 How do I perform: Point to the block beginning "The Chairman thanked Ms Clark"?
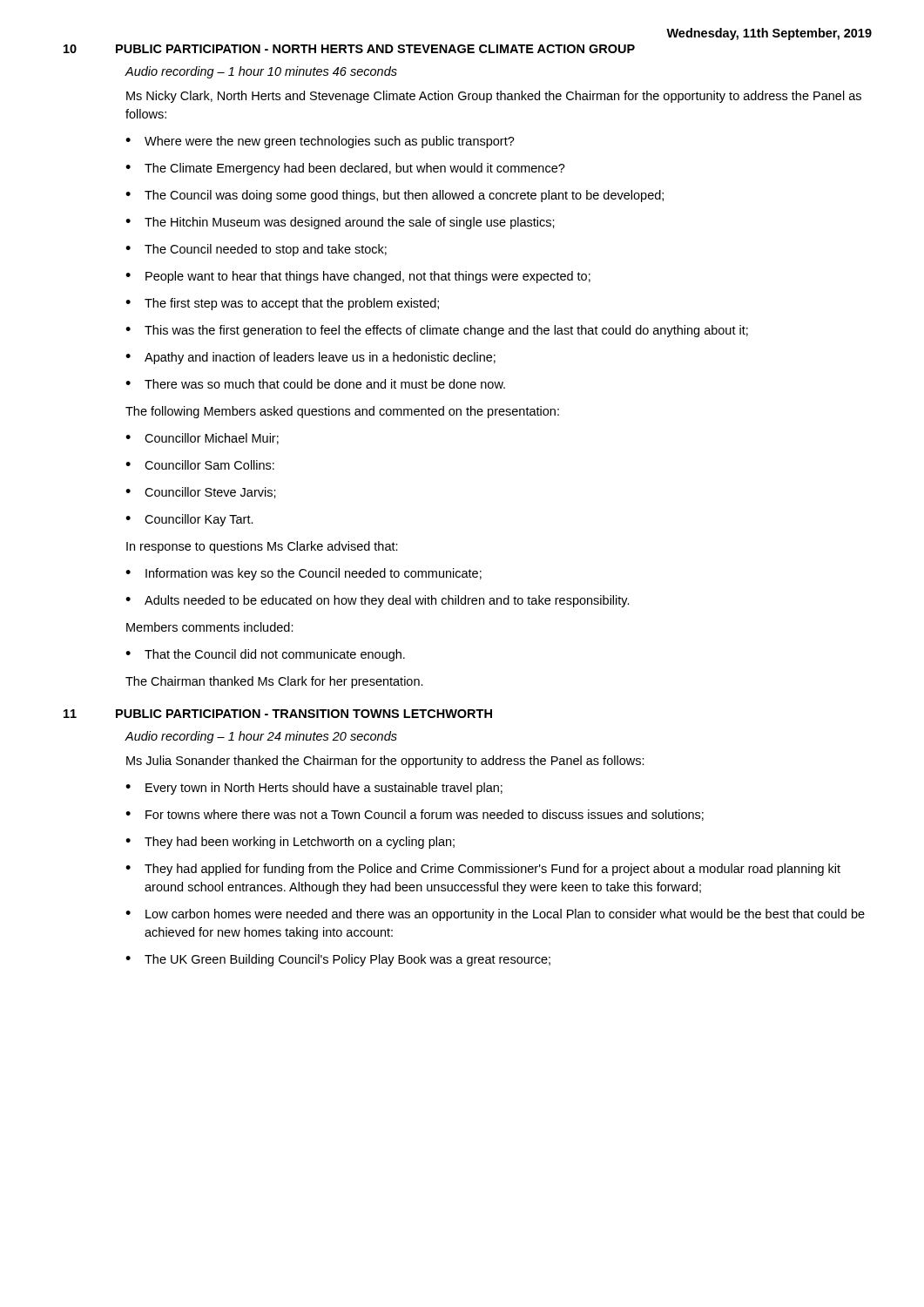275,682
